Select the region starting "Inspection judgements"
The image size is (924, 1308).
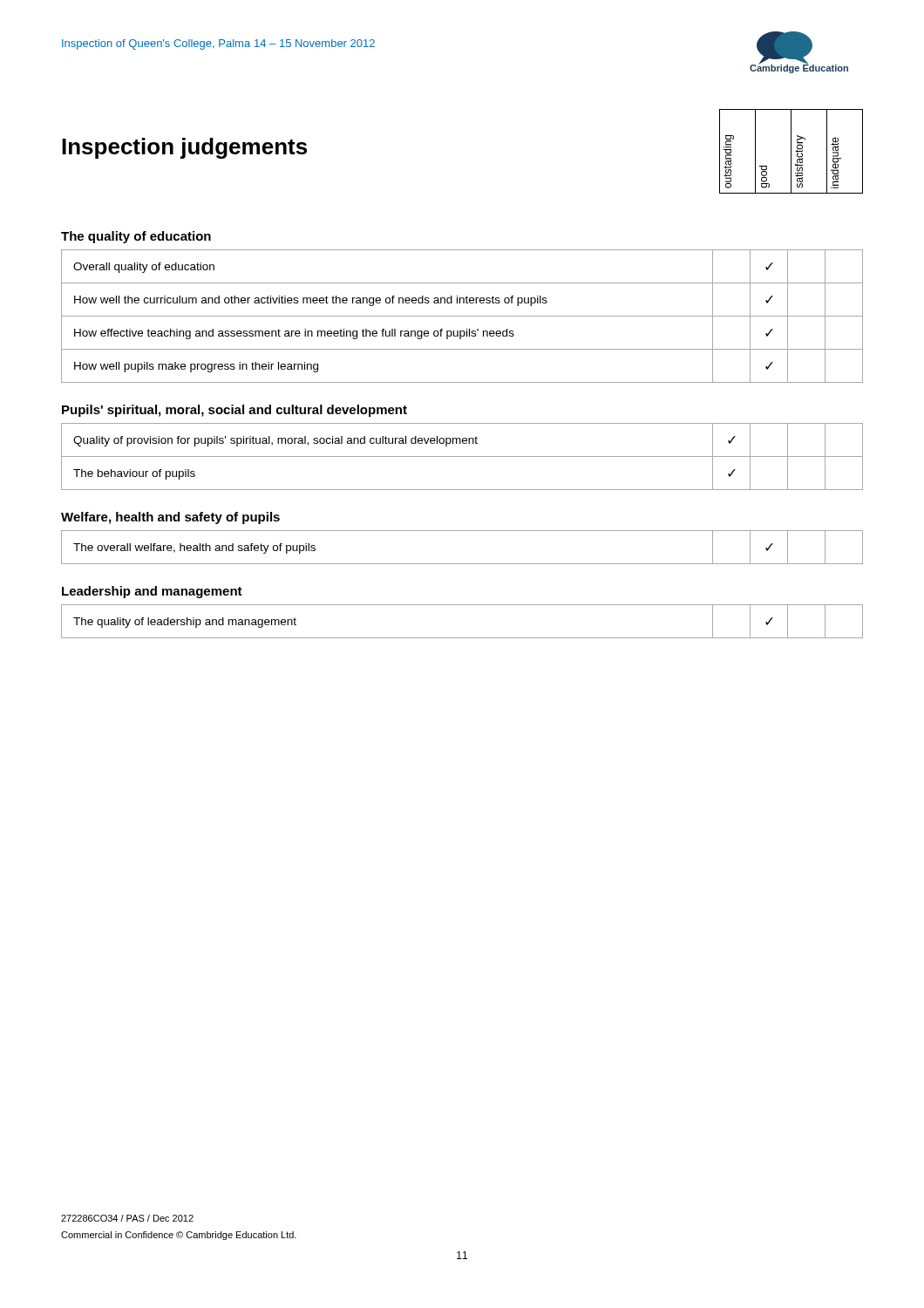click(184, 146)
